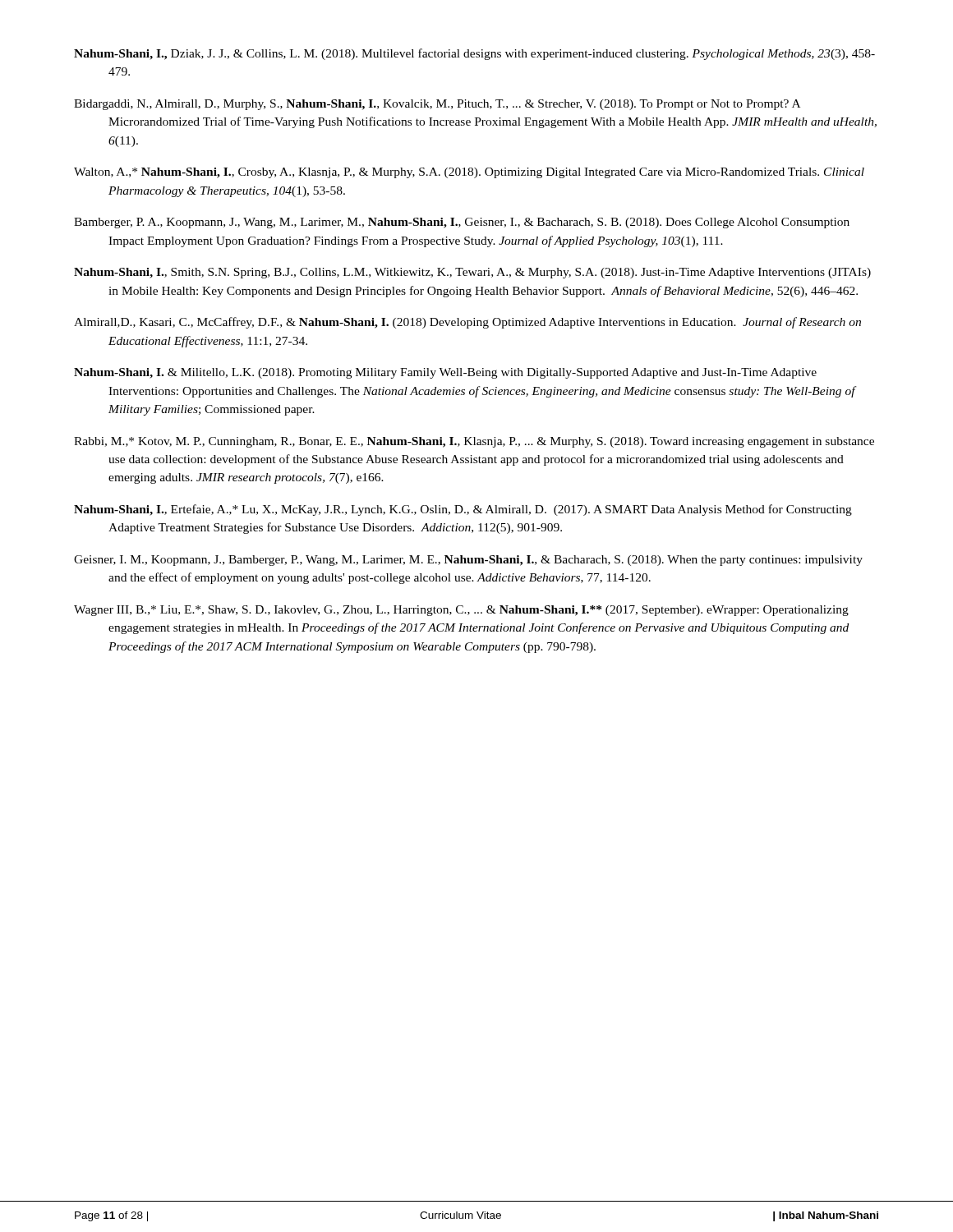Select the text block starting "Nahum-Shani, I., Smith, S.N."

tap(472, 281)
